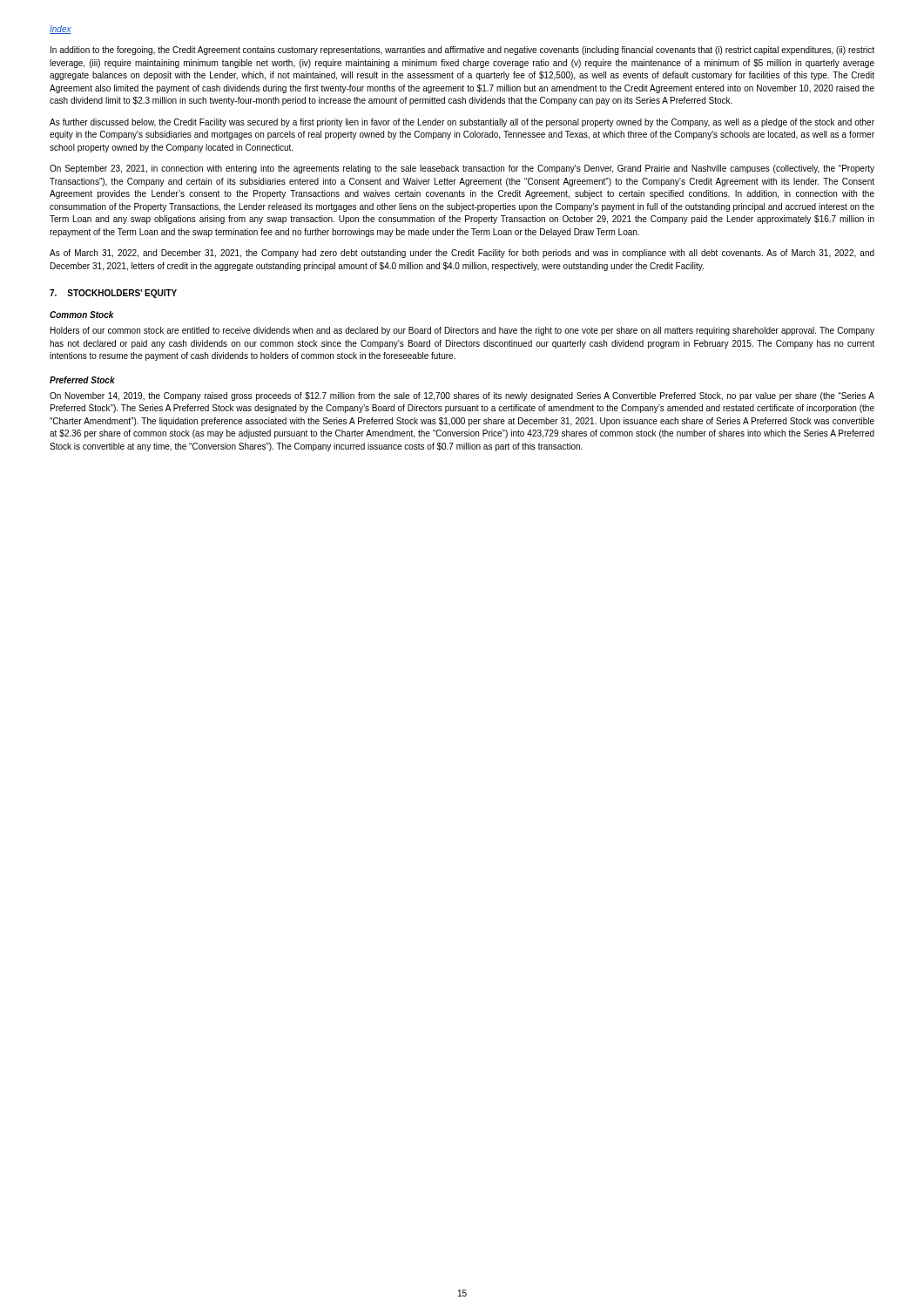Find the block on this page that starts "In addition to the foregoing, the Credit"
924x1307 pixels.
462,76
